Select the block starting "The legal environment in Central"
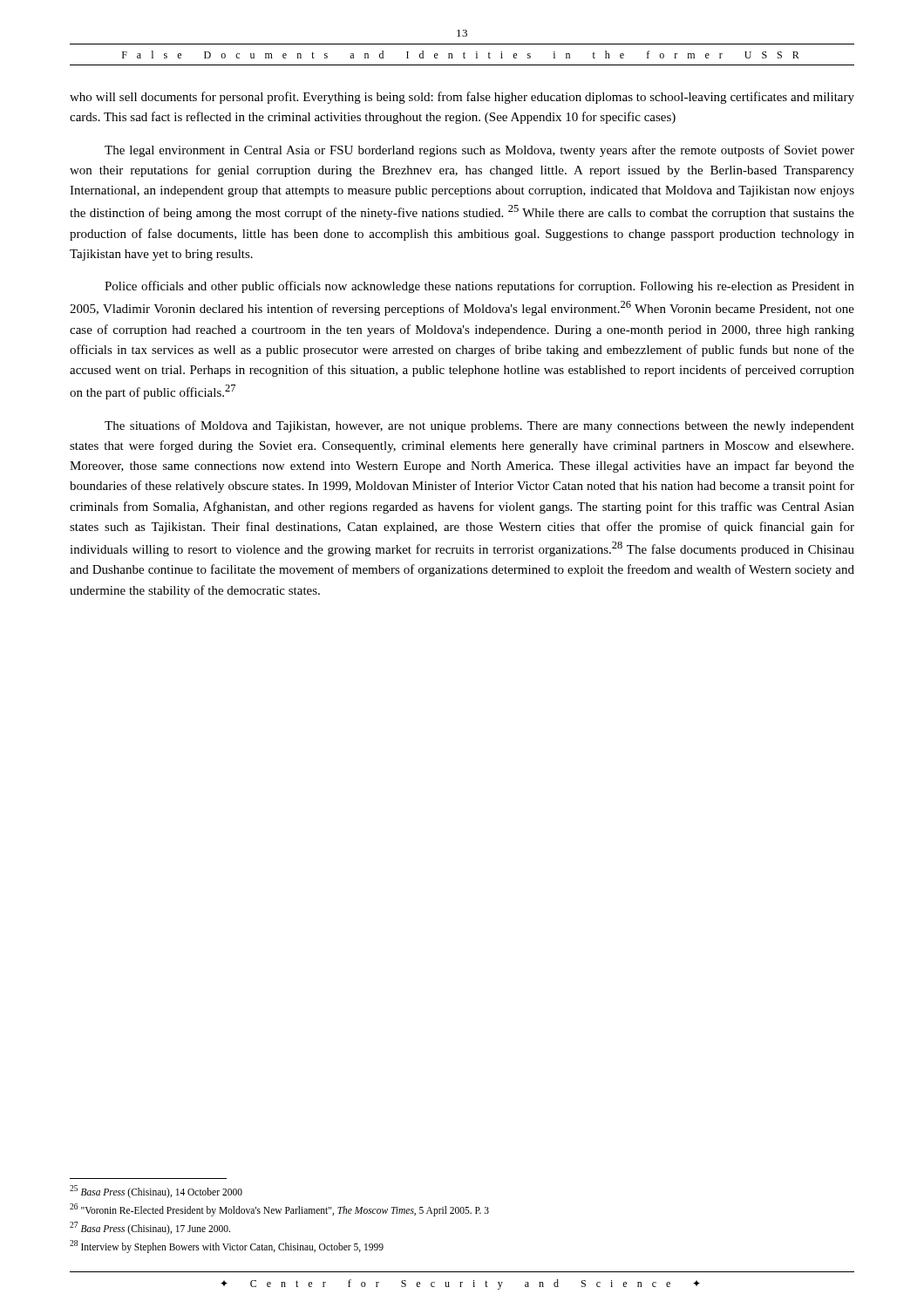The image size is (924, 1308). (462, 202)
